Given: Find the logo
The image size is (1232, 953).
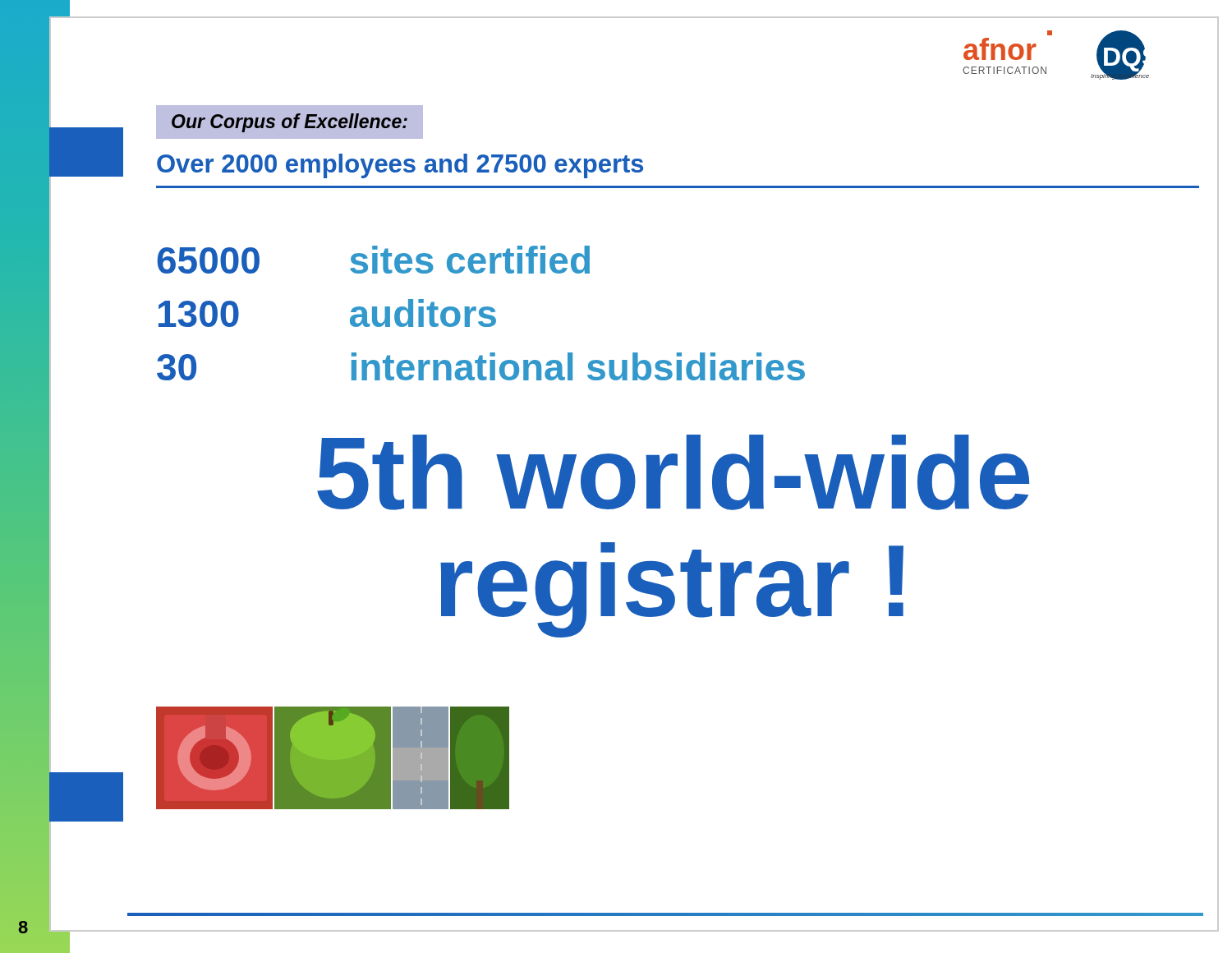Looking at the screenshot, I should [x=1060, y=55].
